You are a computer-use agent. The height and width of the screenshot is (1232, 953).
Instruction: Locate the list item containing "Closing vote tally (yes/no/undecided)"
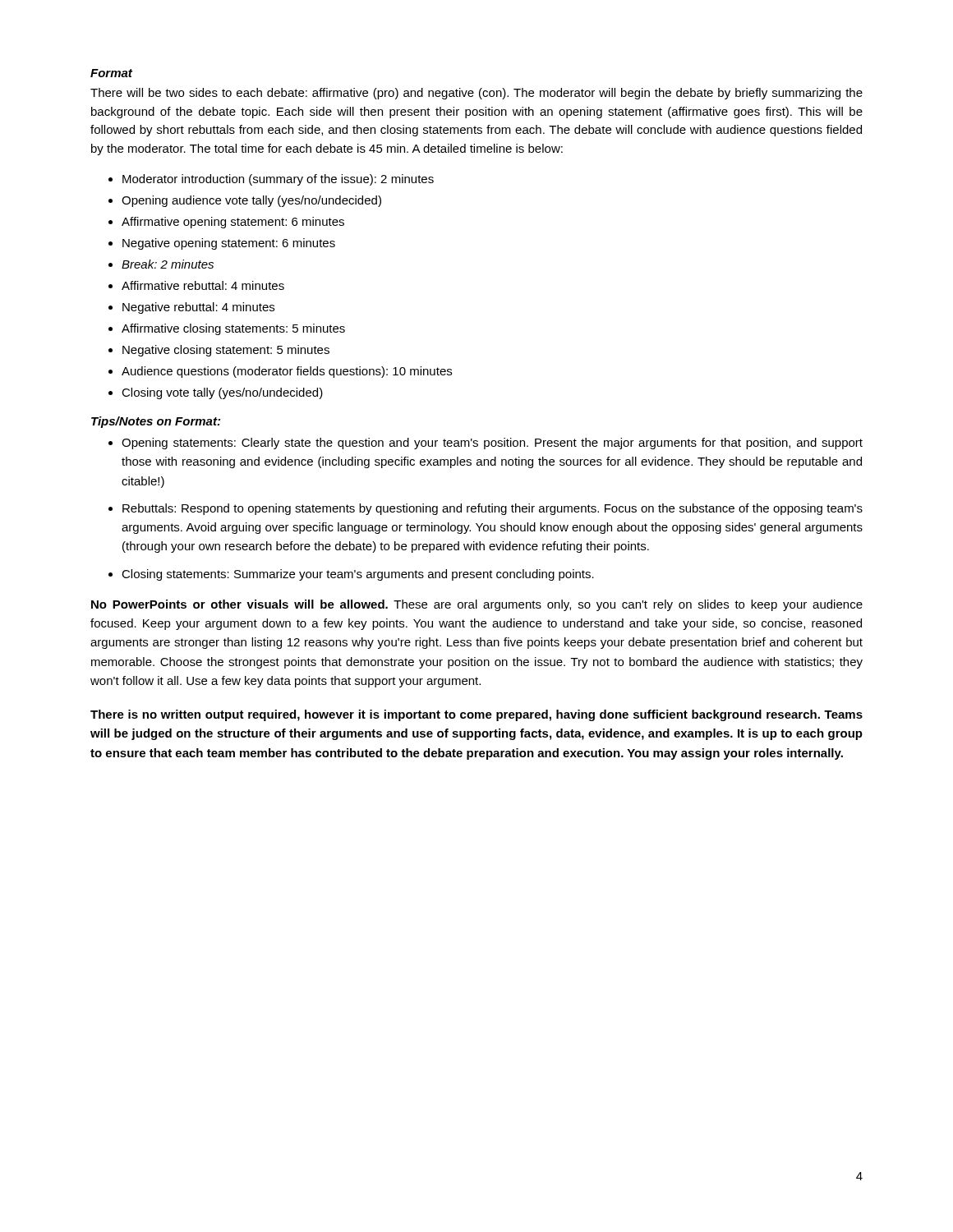point(222,392)
